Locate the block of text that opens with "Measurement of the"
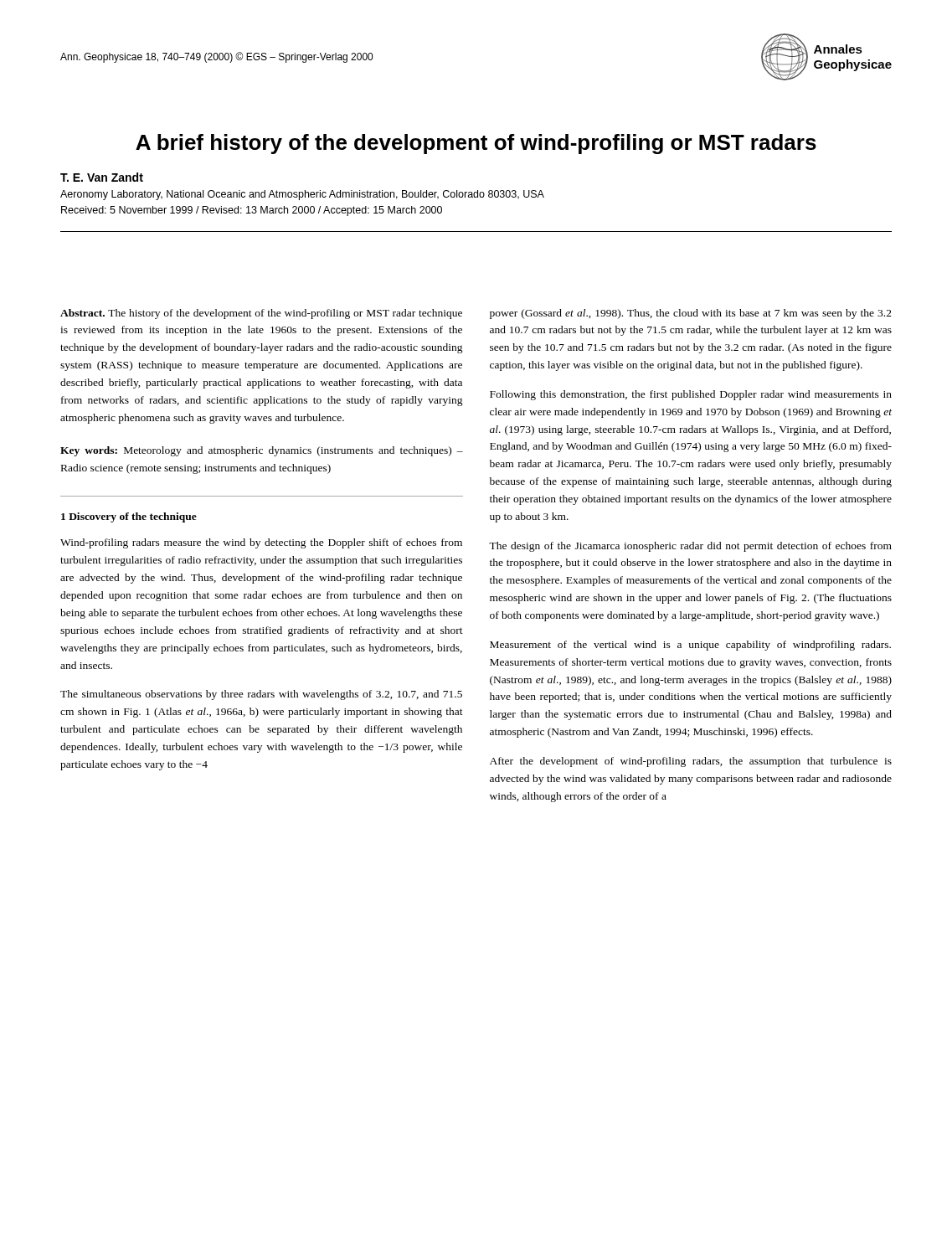Screen dimensions: 1256x952 [691, 689]
